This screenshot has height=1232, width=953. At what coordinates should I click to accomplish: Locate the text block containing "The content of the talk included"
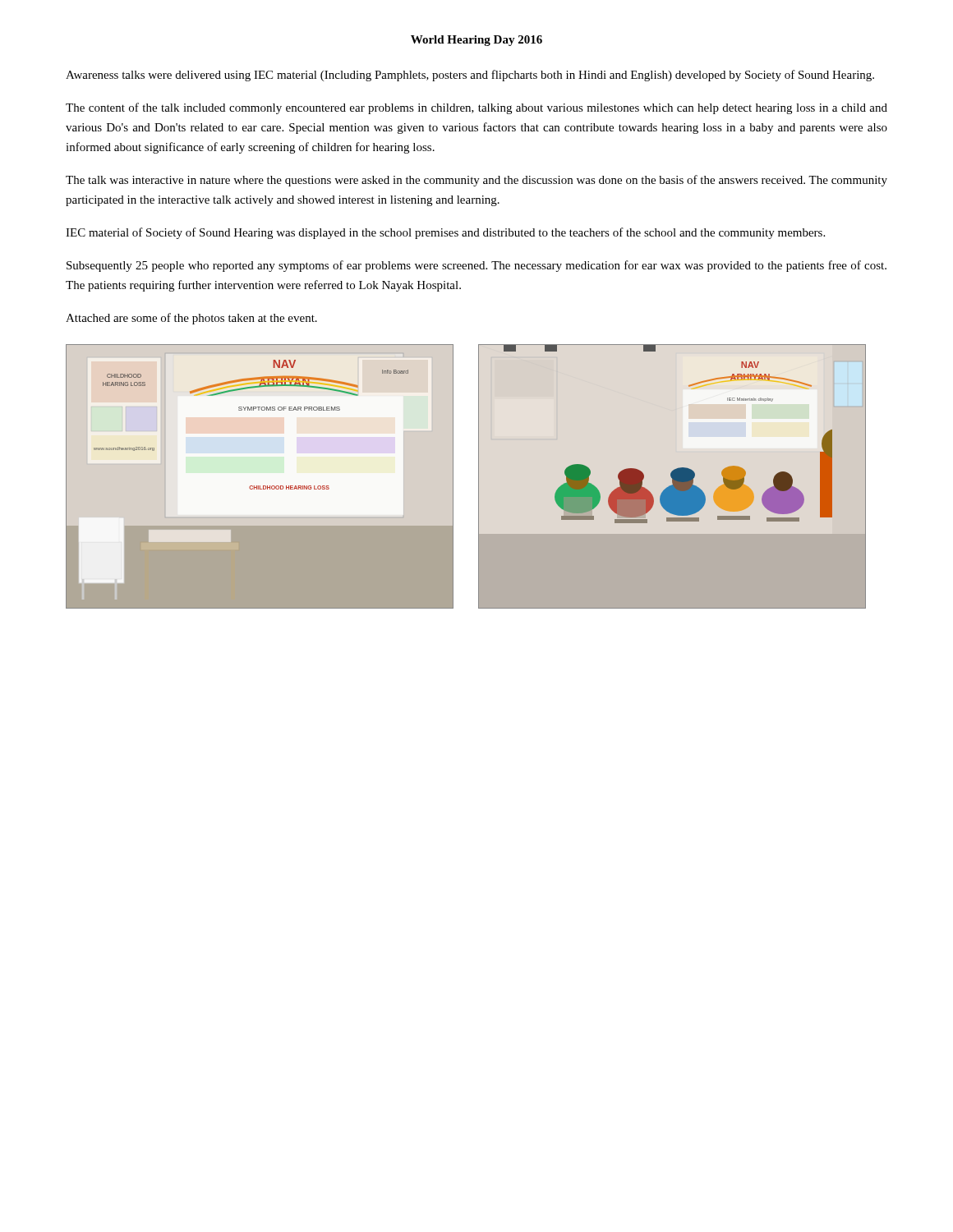476,127
